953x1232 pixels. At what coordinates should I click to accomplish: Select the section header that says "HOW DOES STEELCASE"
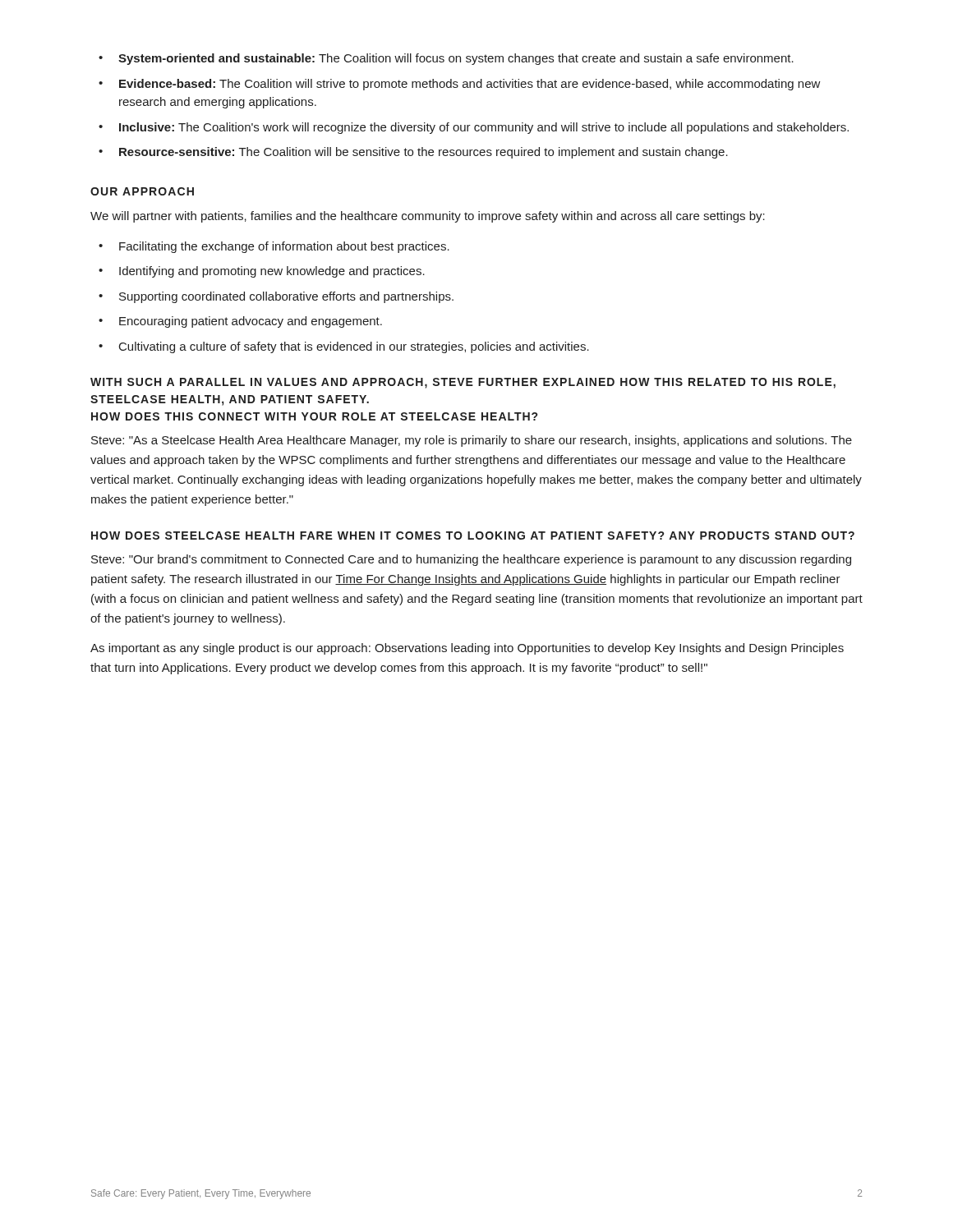point(473,535)
